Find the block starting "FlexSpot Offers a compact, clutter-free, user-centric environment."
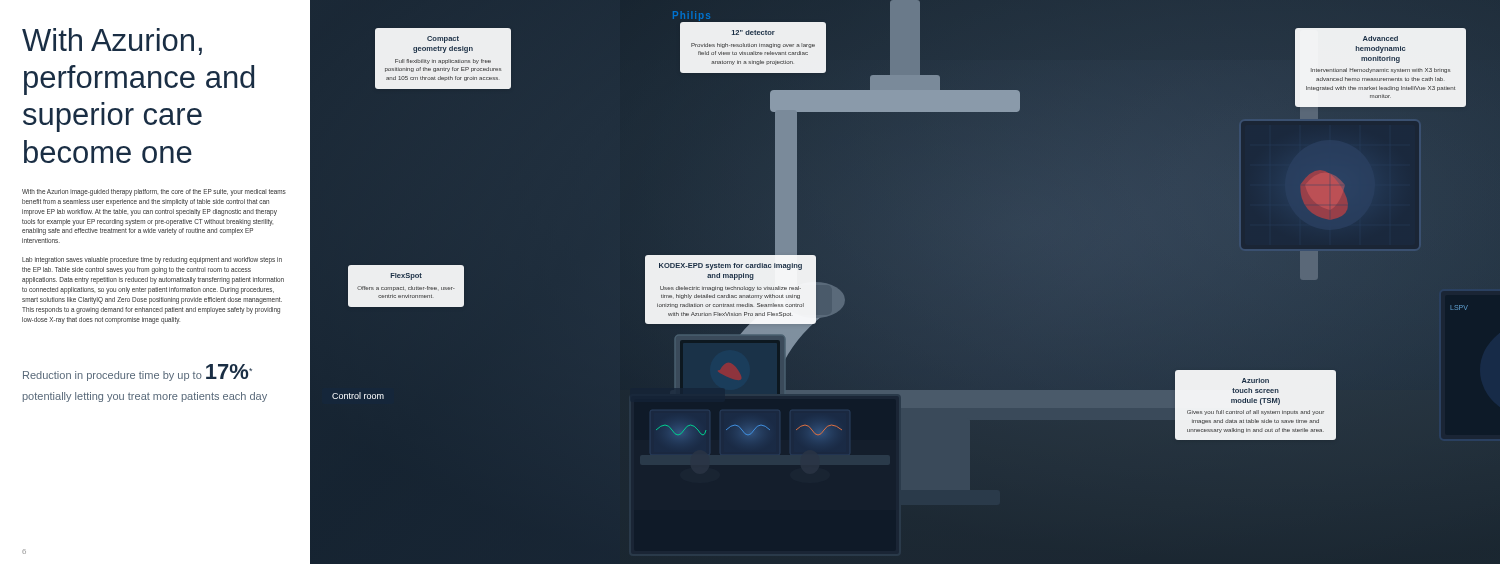Image resolution: width=1500 pixels, height=564 pixels. [406, 286]
